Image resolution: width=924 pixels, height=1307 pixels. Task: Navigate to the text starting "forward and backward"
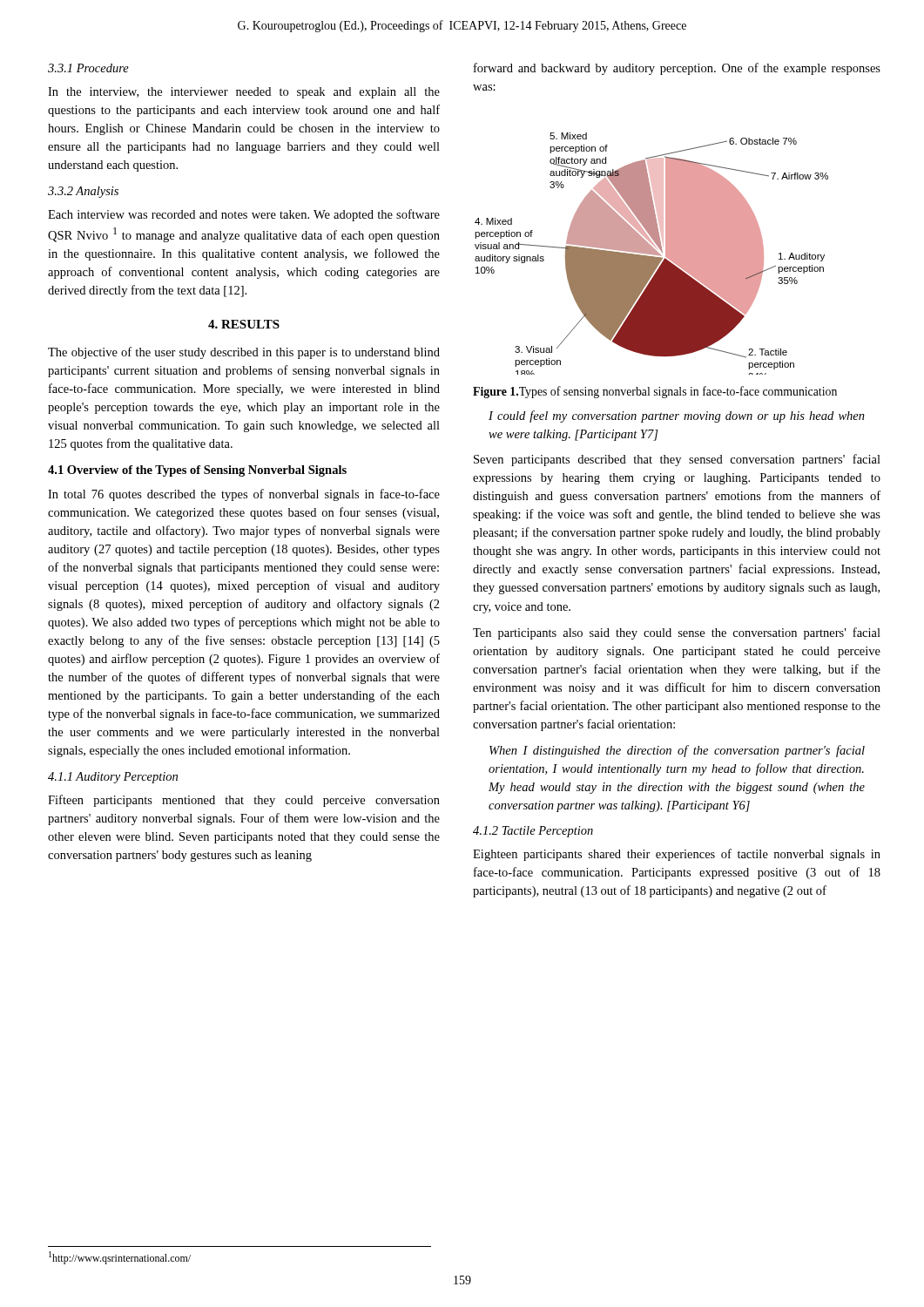(677, 78)
